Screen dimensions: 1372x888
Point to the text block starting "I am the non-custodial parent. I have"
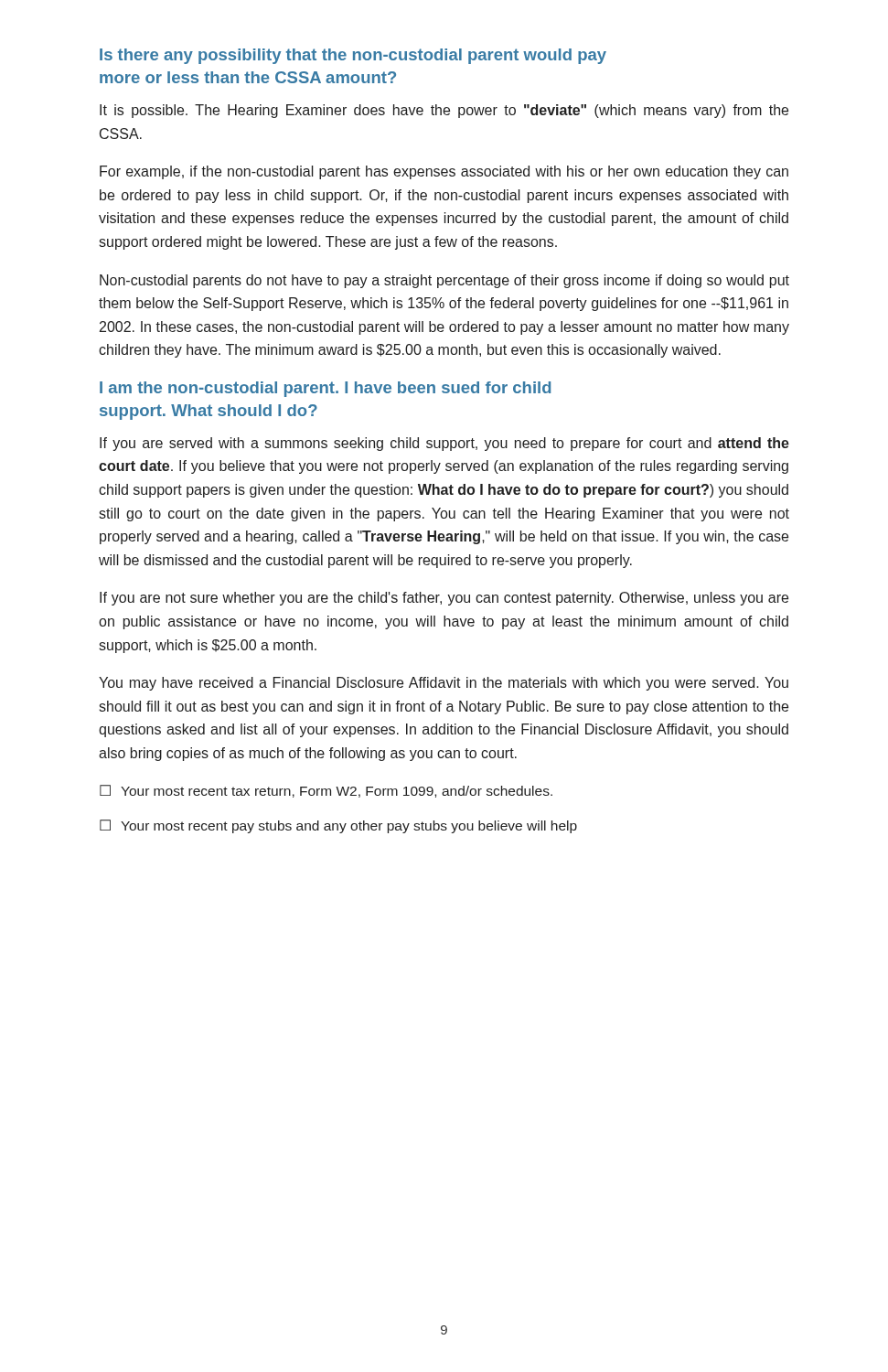[x=325, y=399]
